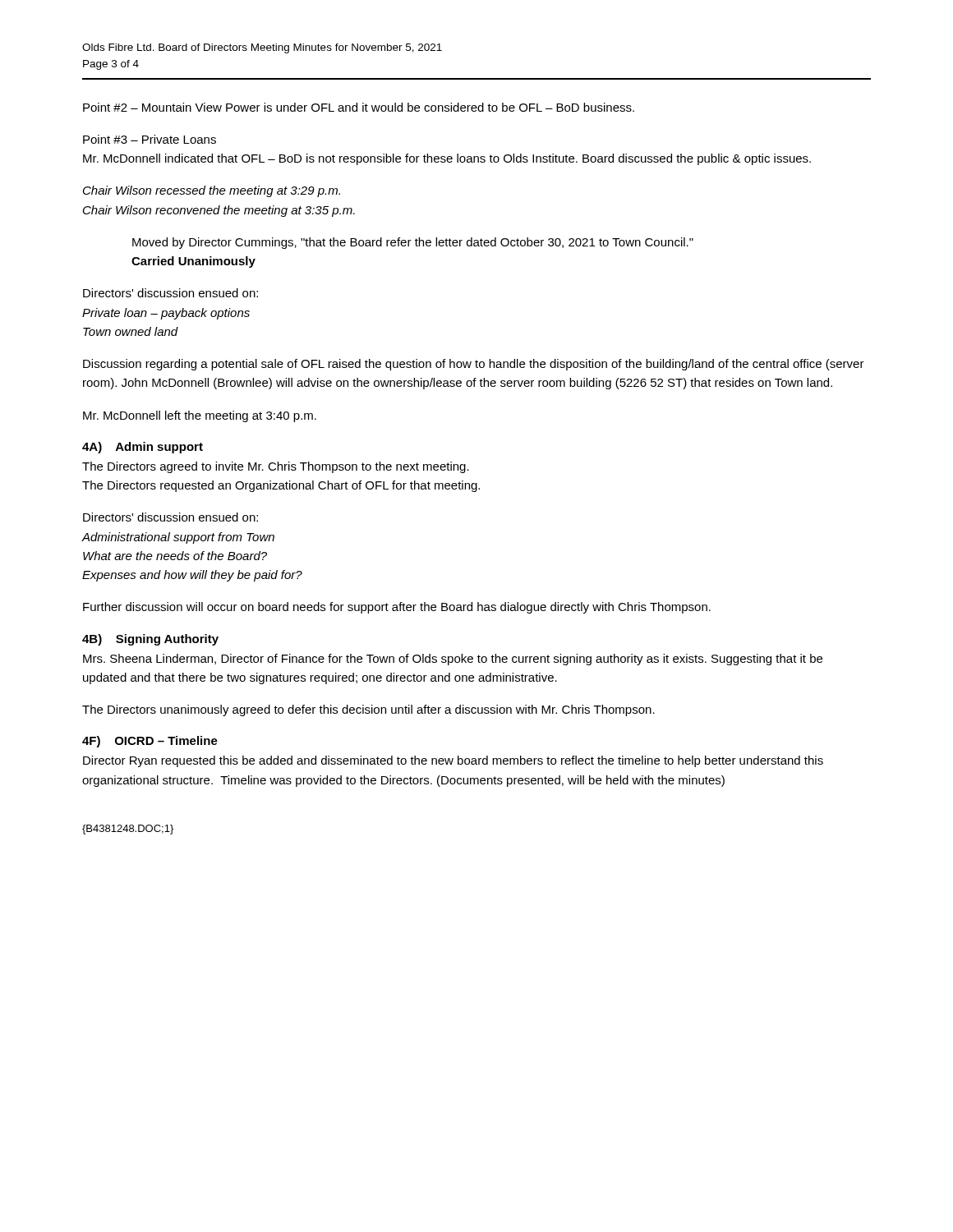The image size is (953, 1232).
Task: Find the text block with the text "Directors' discussion ensued on: Administrational support from Town"
Action: click(192, 546)
